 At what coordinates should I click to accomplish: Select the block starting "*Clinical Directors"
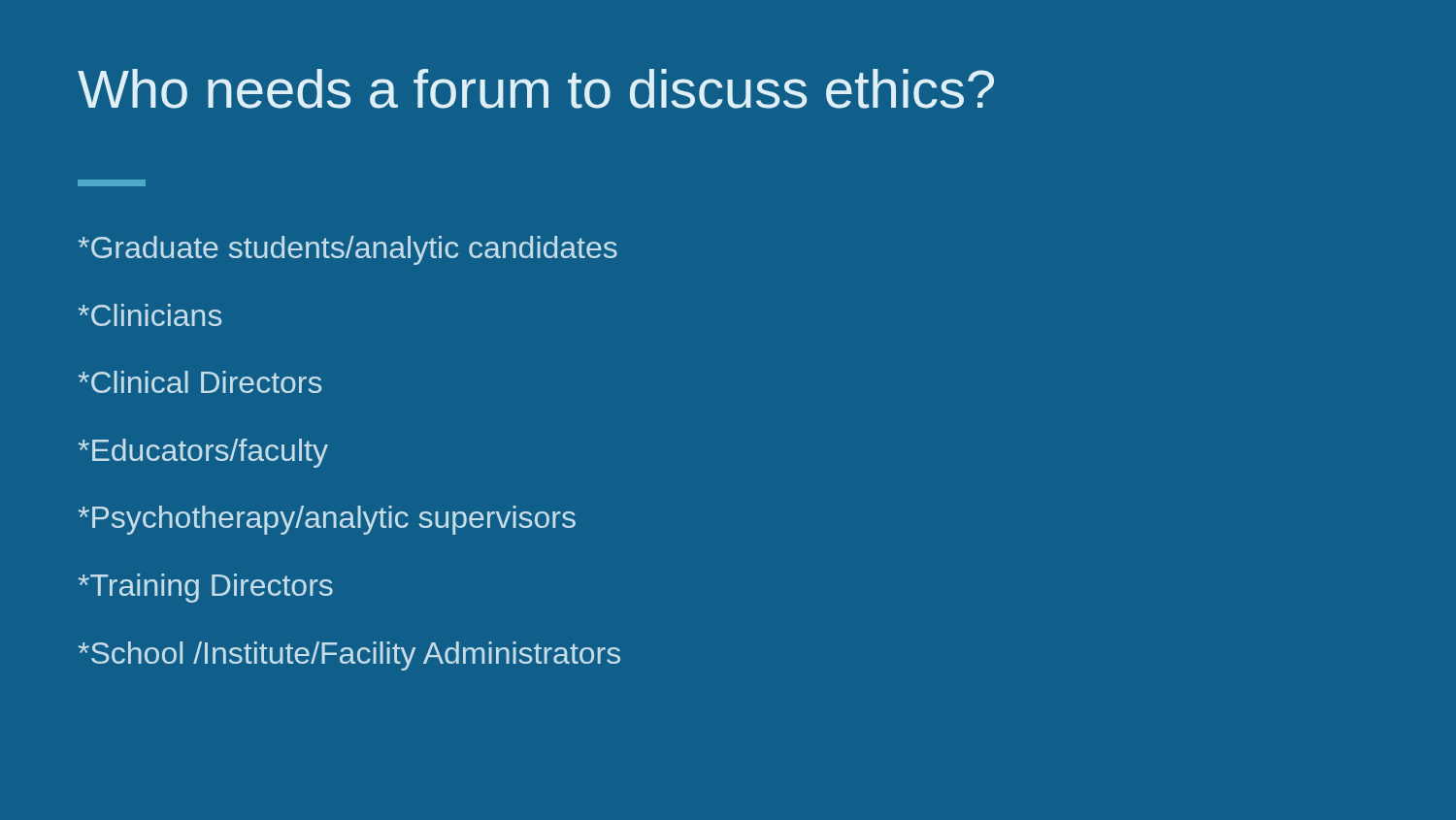tap(200, 383)
